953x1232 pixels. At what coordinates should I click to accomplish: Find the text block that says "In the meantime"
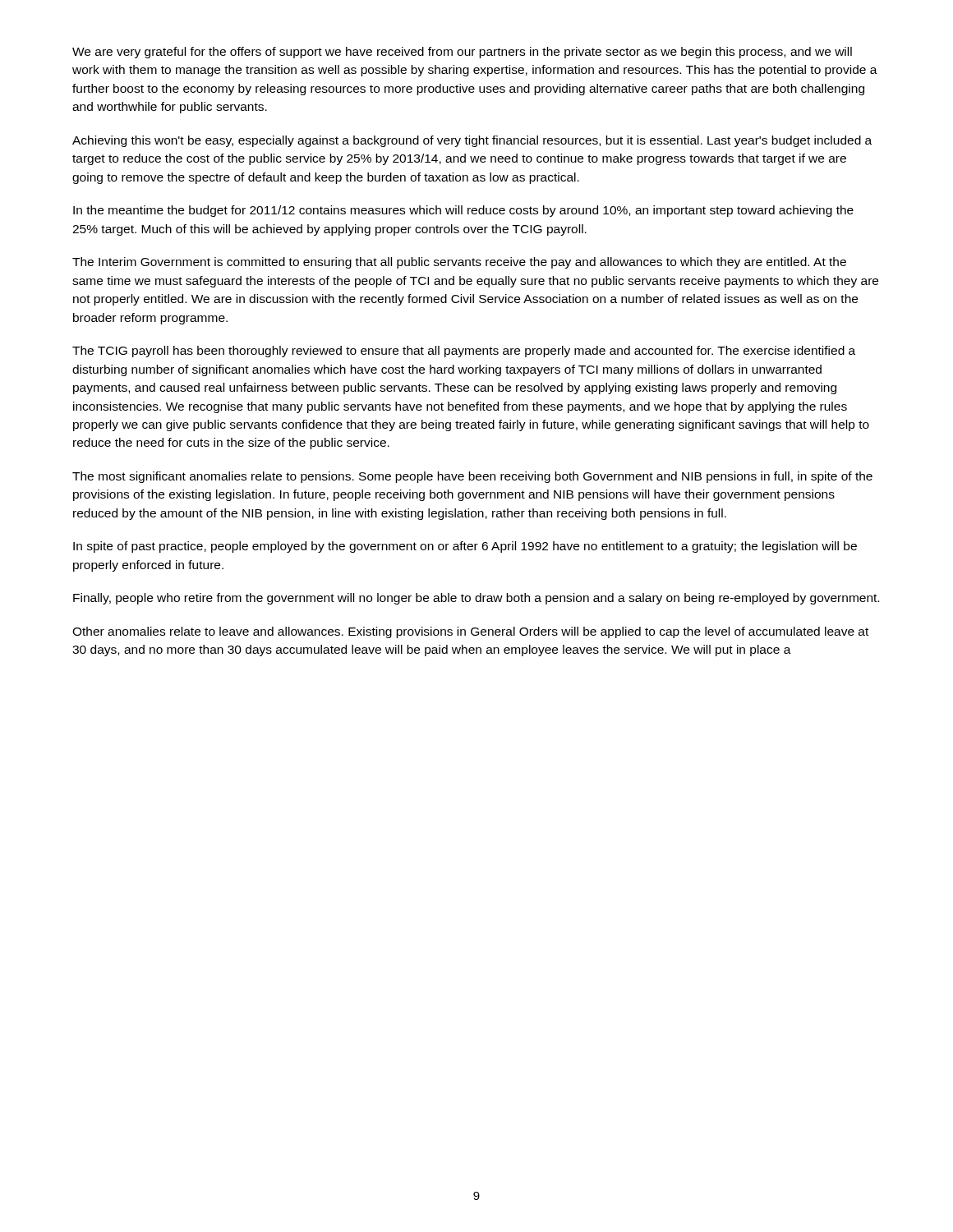click(x=463, y=219)
